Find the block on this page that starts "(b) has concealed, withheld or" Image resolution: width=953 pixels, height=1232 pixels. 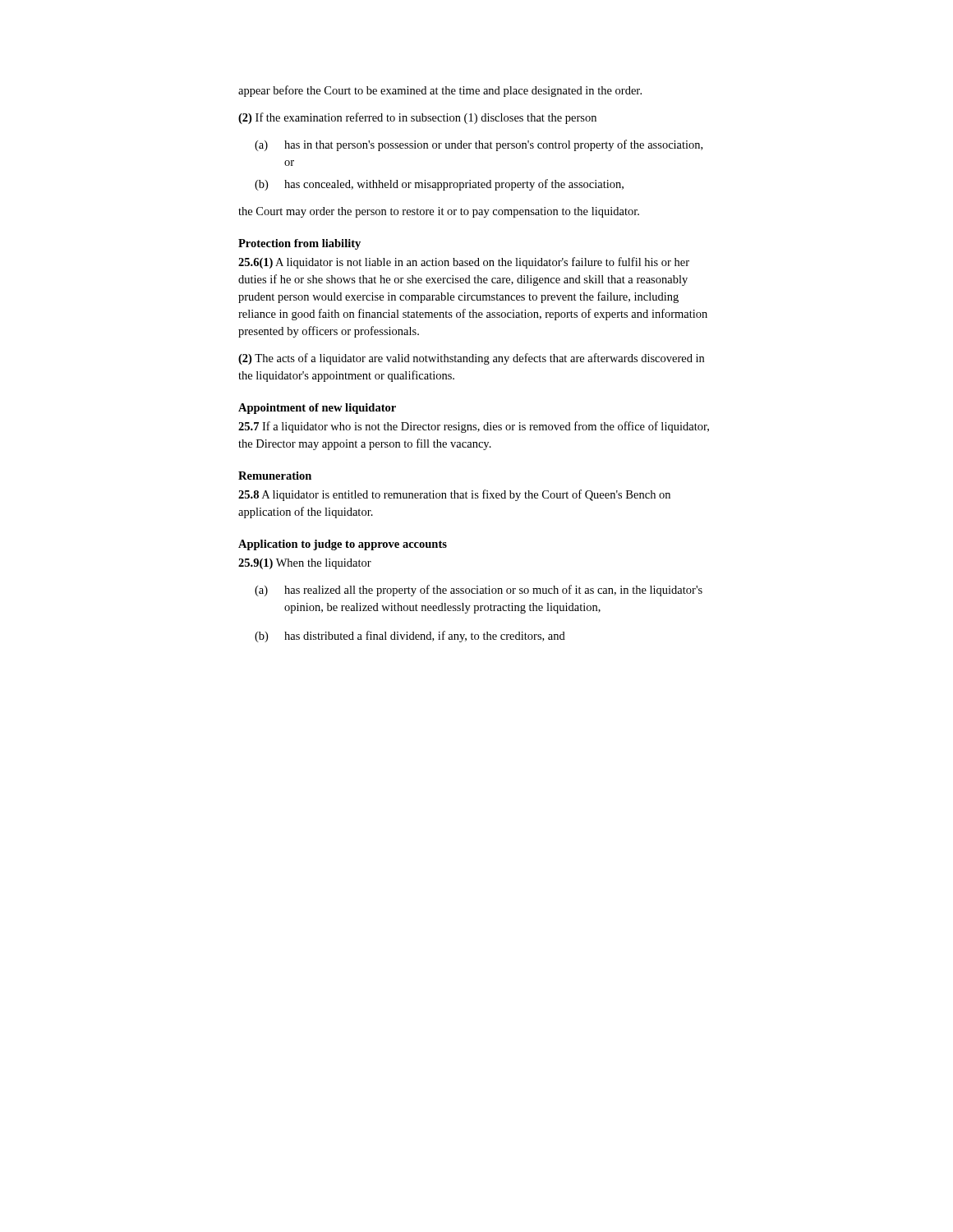click(485, 184)
